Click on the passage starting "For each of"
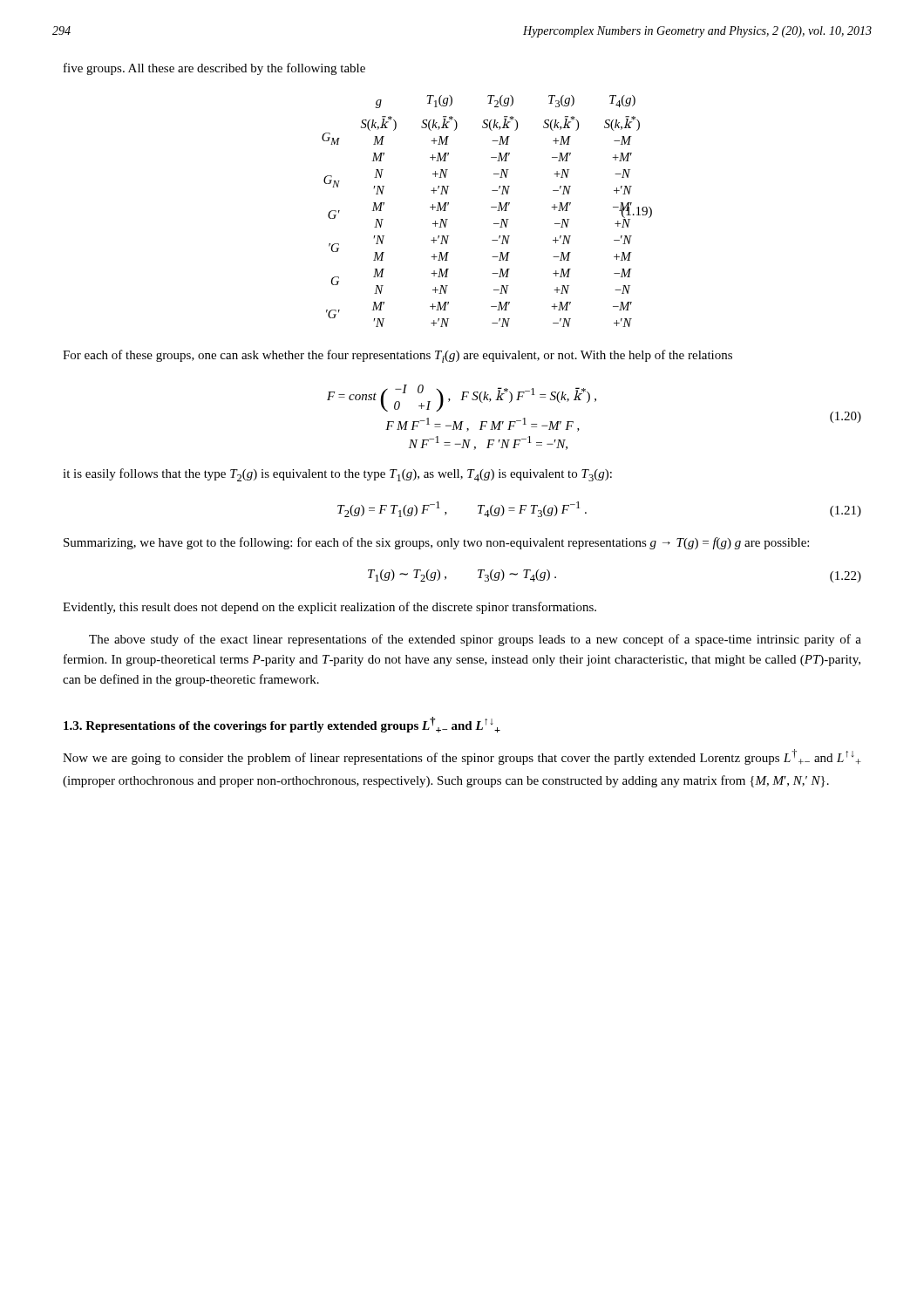Screen dimensions: 1308x924 398,356
